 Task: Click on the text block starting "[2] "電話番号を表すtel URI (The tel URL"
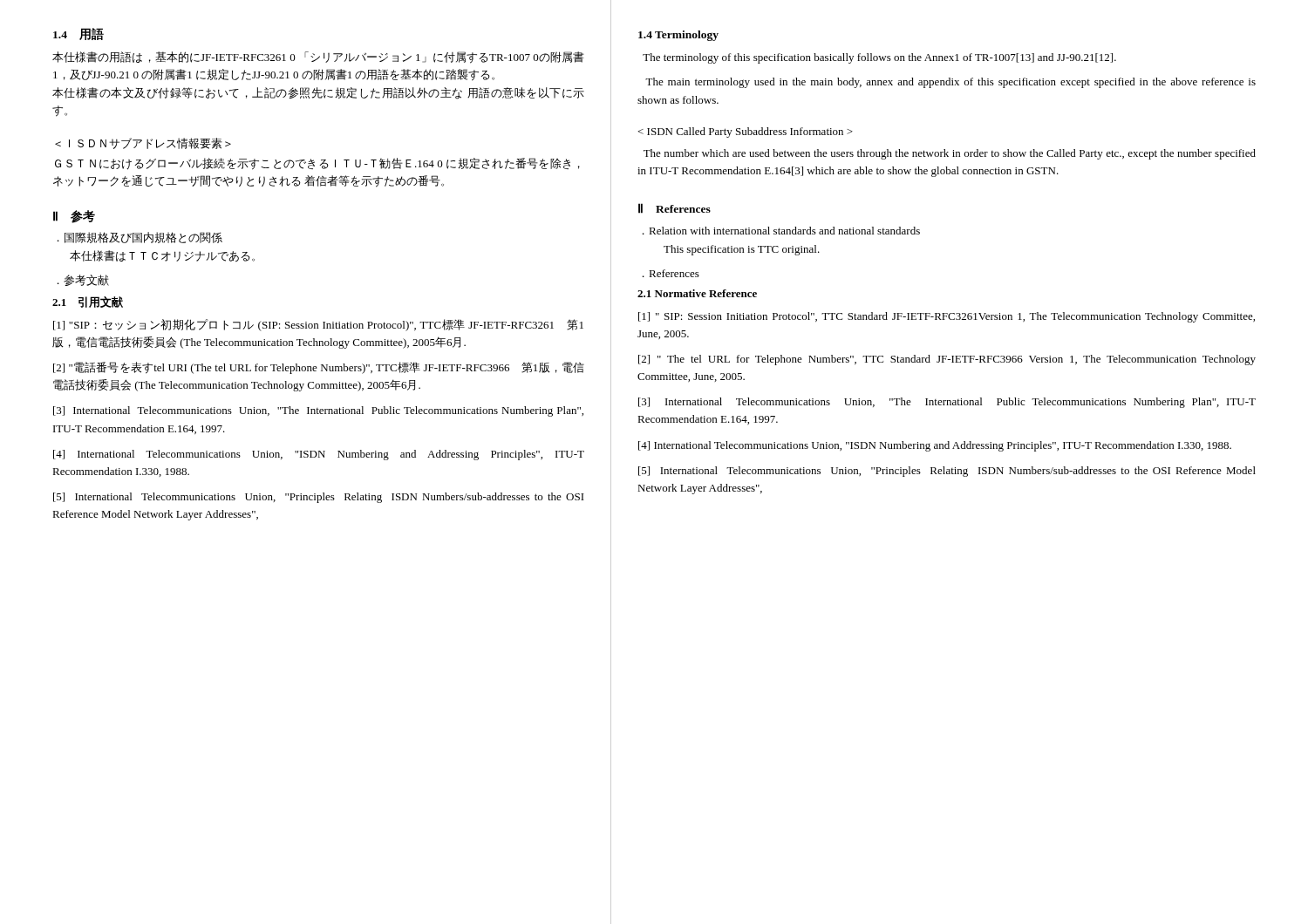318,376
